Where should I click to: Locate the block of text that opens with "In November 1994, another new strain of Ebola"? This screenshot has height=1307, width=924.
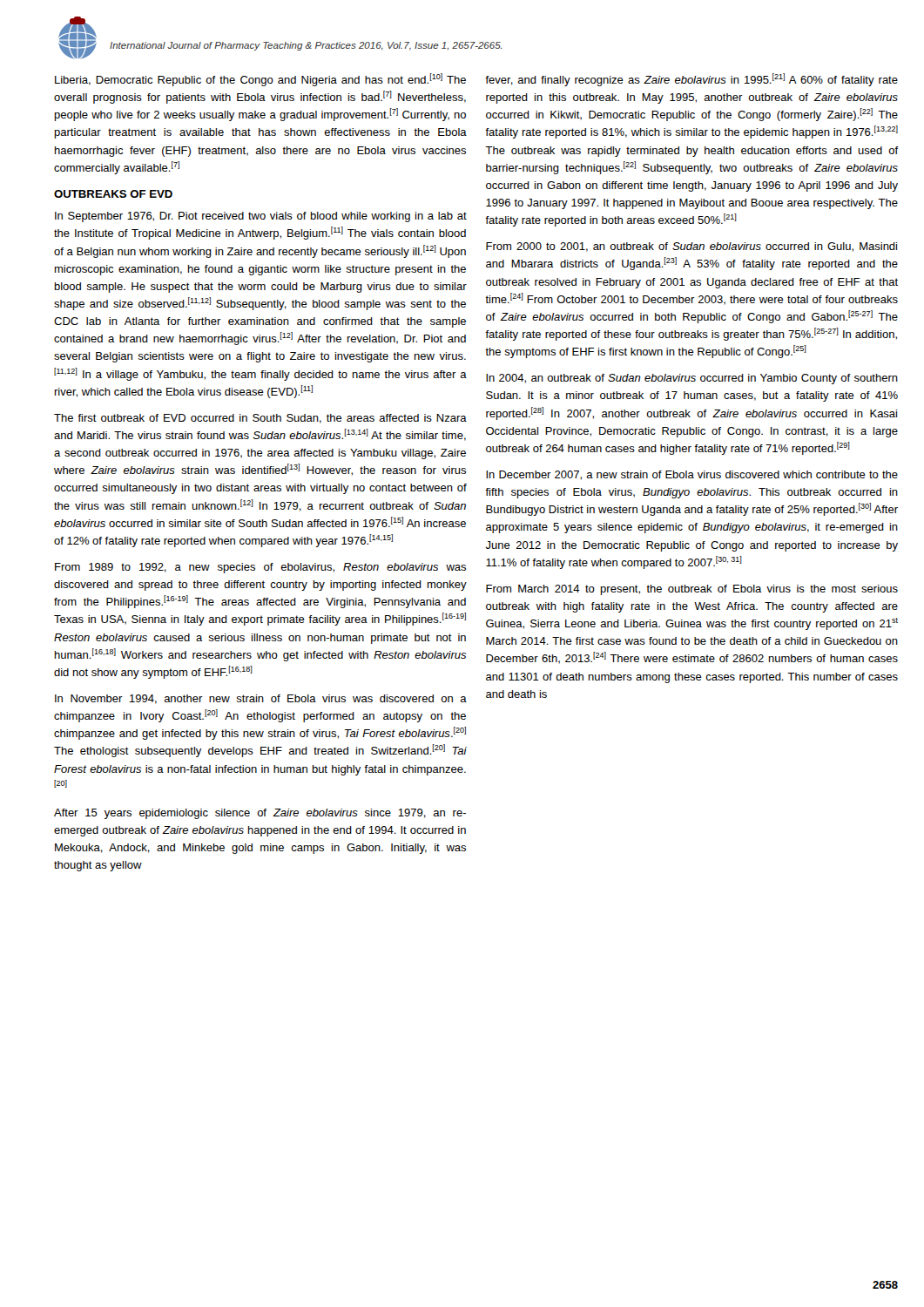[x=260, y=743]
